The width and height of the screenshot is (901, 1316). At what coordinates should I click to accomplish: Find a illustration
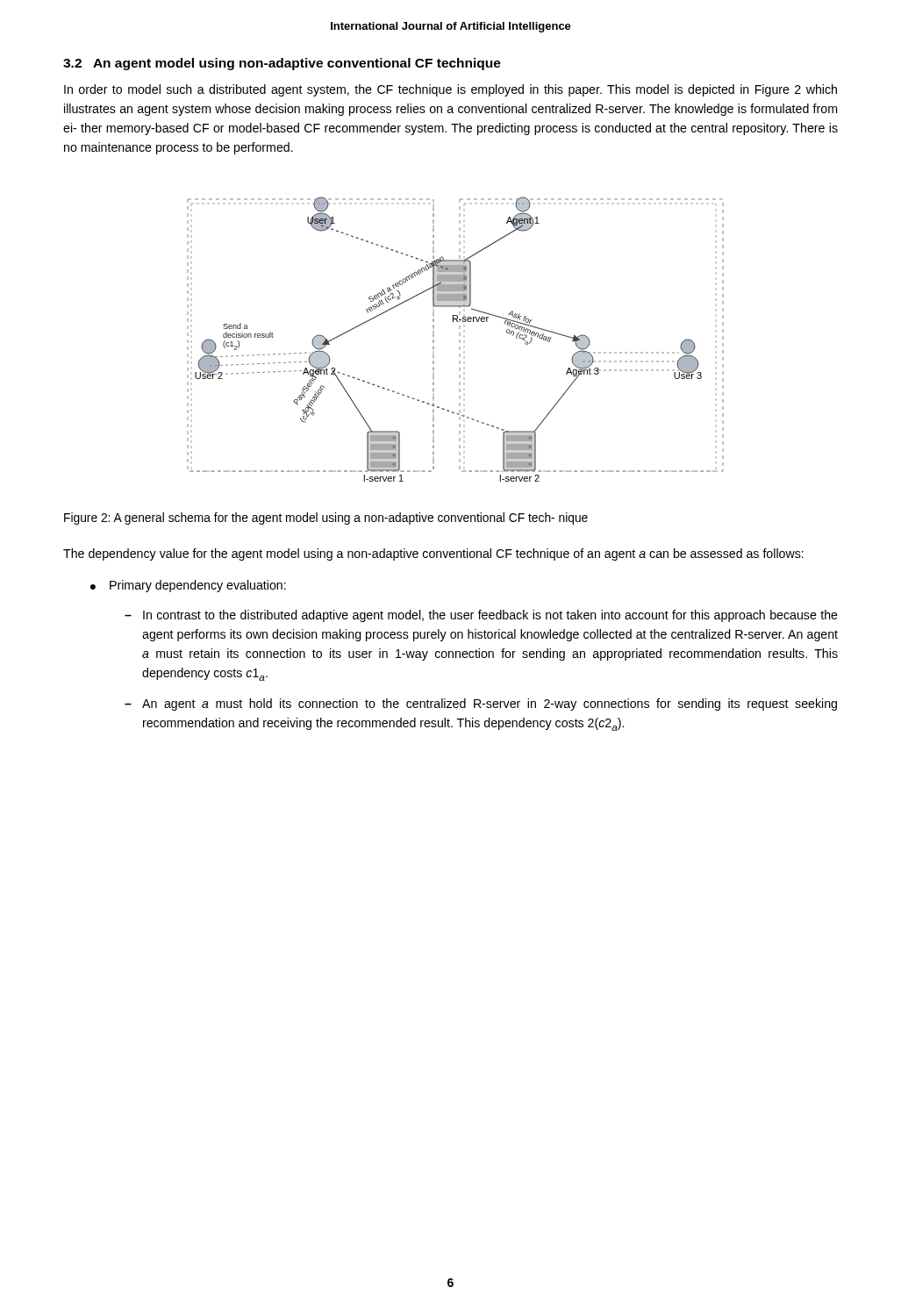450,337
